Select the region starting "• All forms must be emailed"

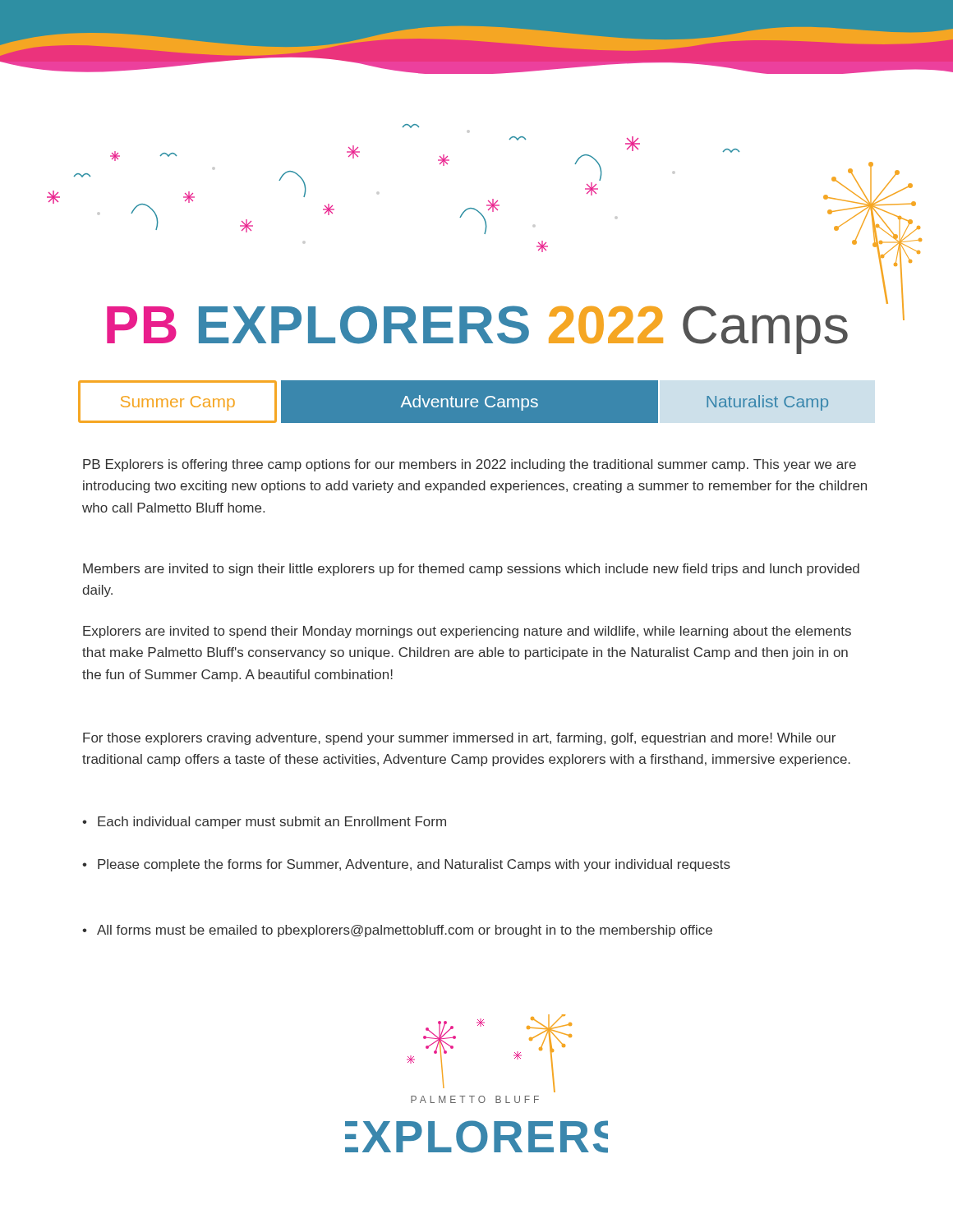[x=398, y=931]
